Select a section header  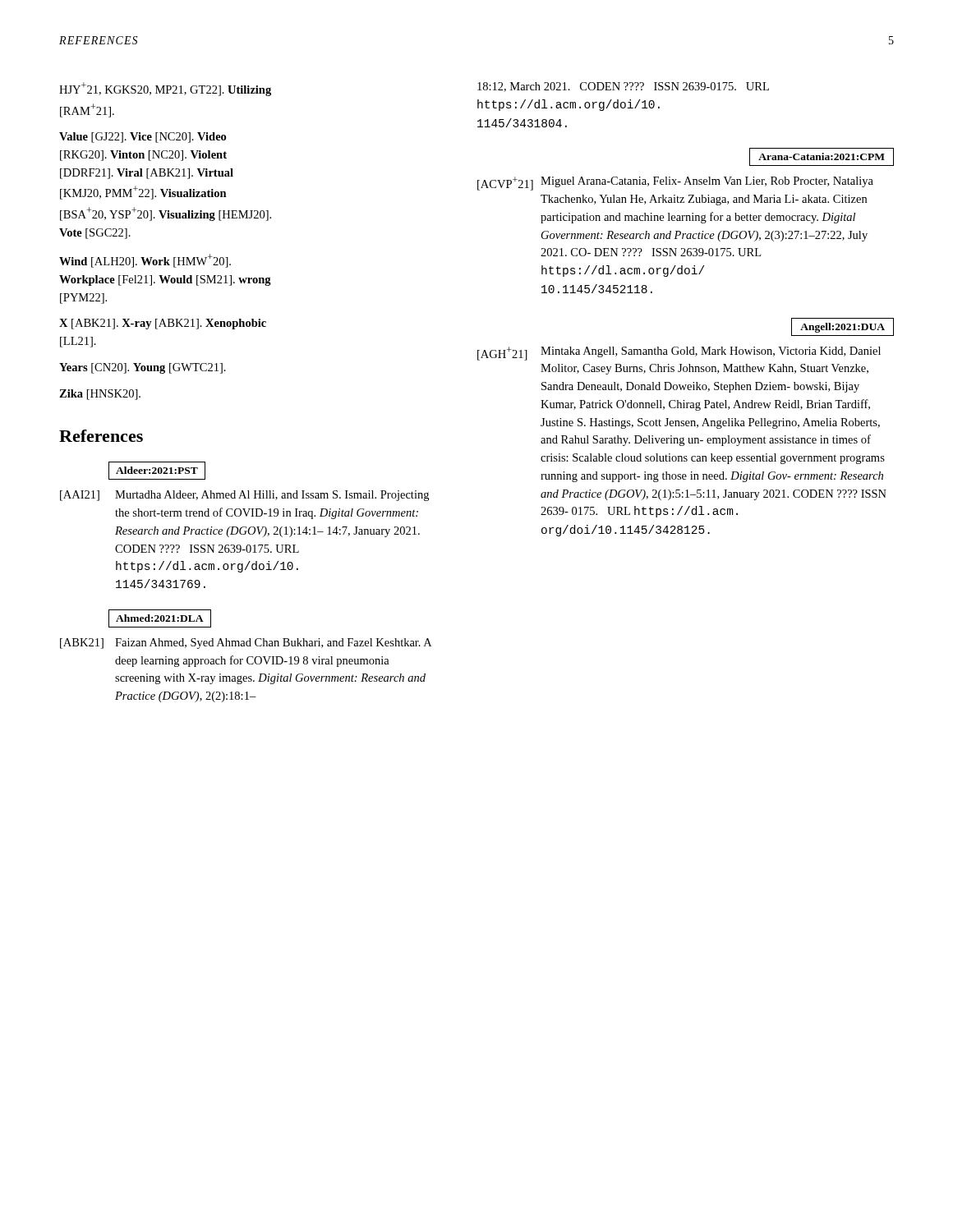[x=101, y=436]
